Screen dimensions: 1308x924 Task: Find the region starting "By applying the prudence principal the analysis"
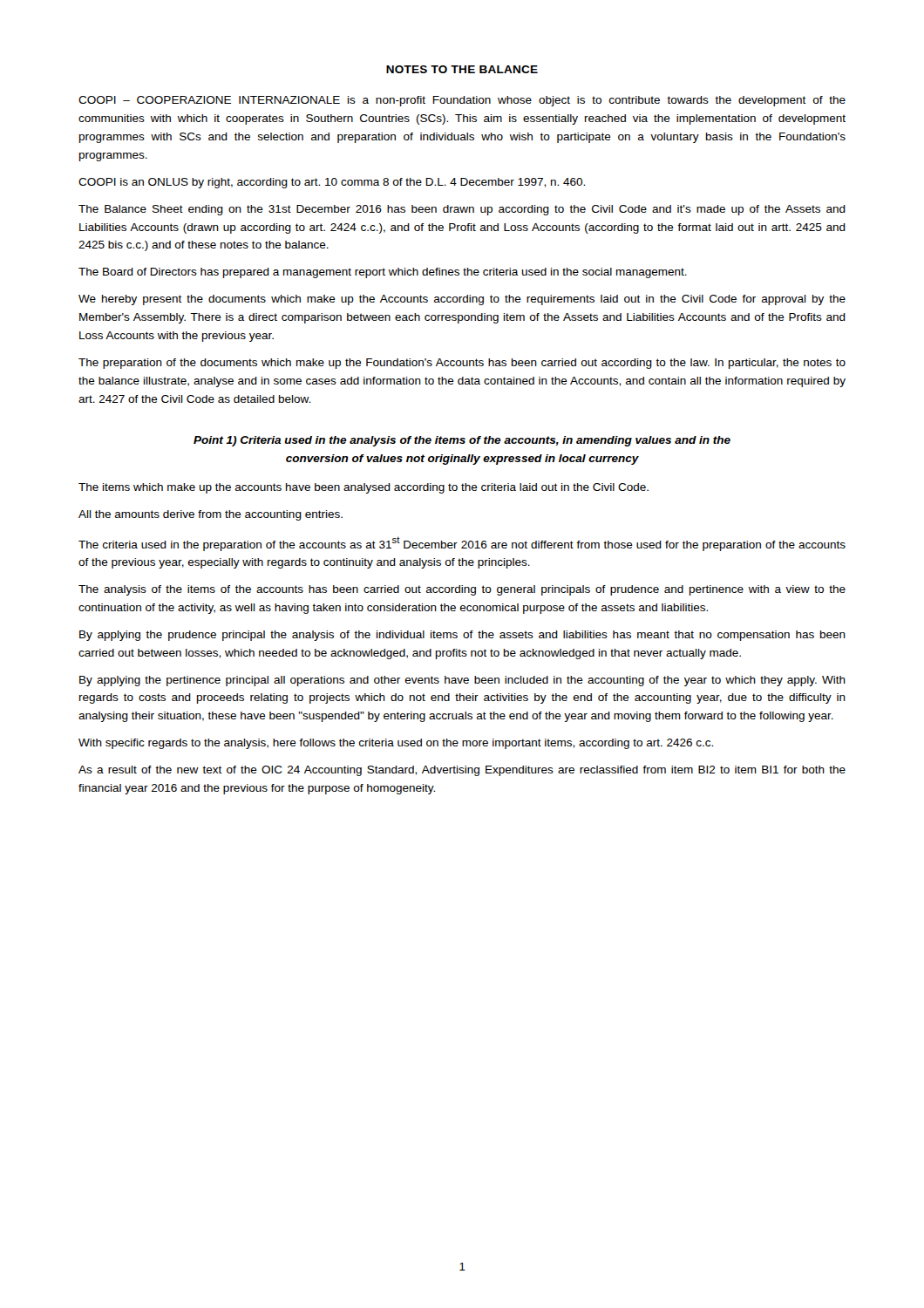coord(462,643)
